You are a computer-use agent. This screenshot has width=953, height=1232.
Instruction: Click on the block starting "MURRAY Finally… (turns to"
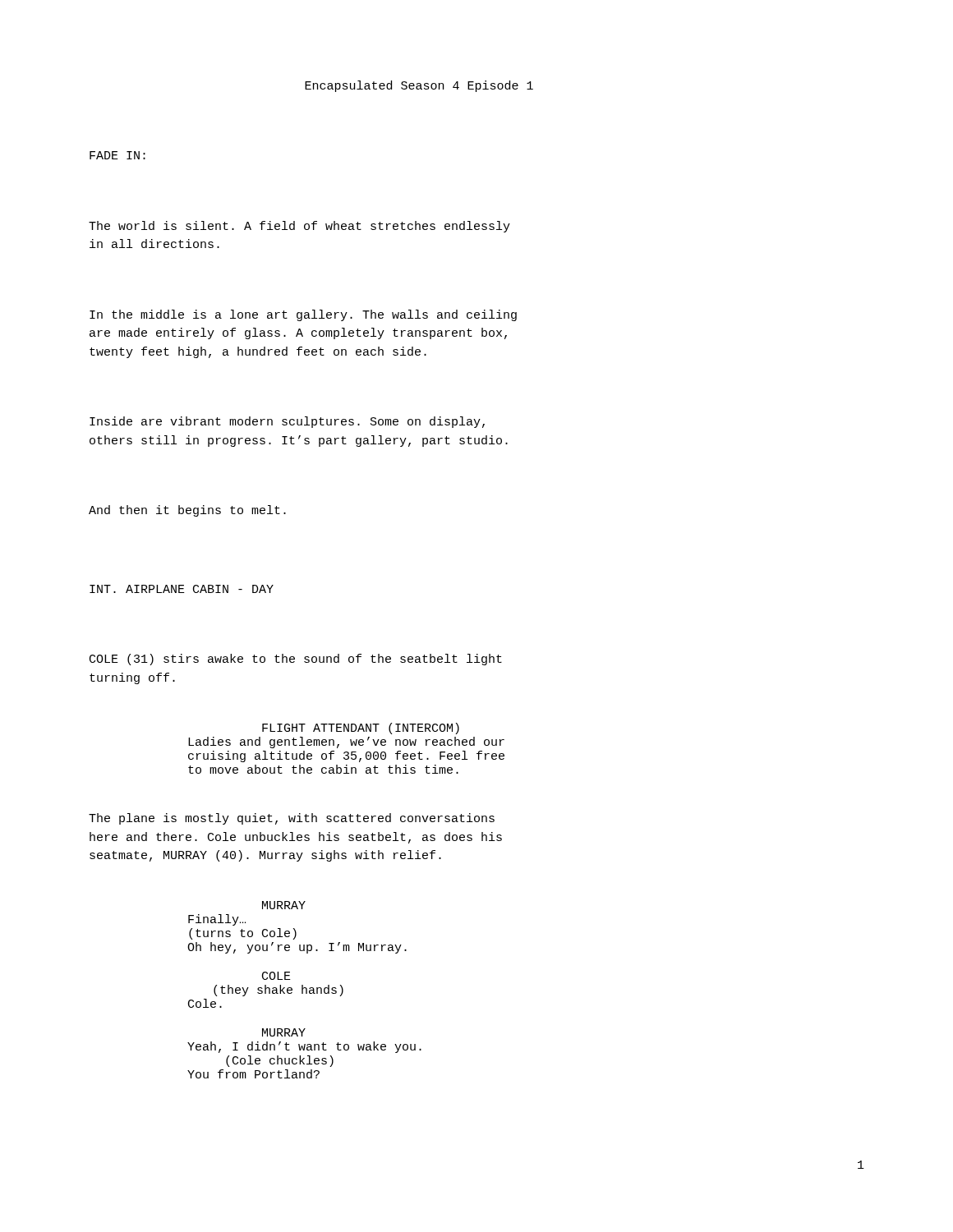[284, 905]
